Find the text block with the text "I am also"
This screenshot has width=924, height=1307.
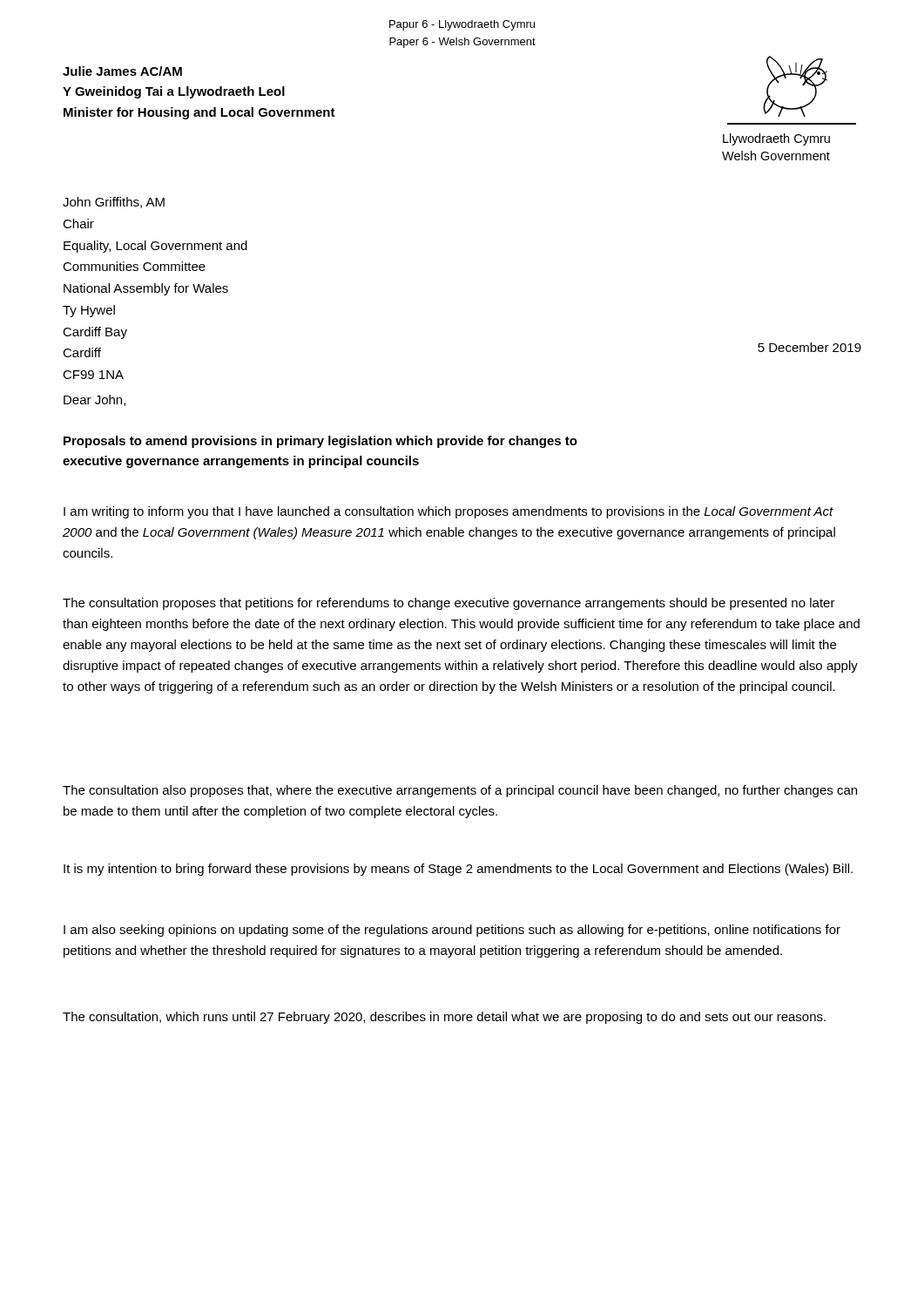pos(452,940)
